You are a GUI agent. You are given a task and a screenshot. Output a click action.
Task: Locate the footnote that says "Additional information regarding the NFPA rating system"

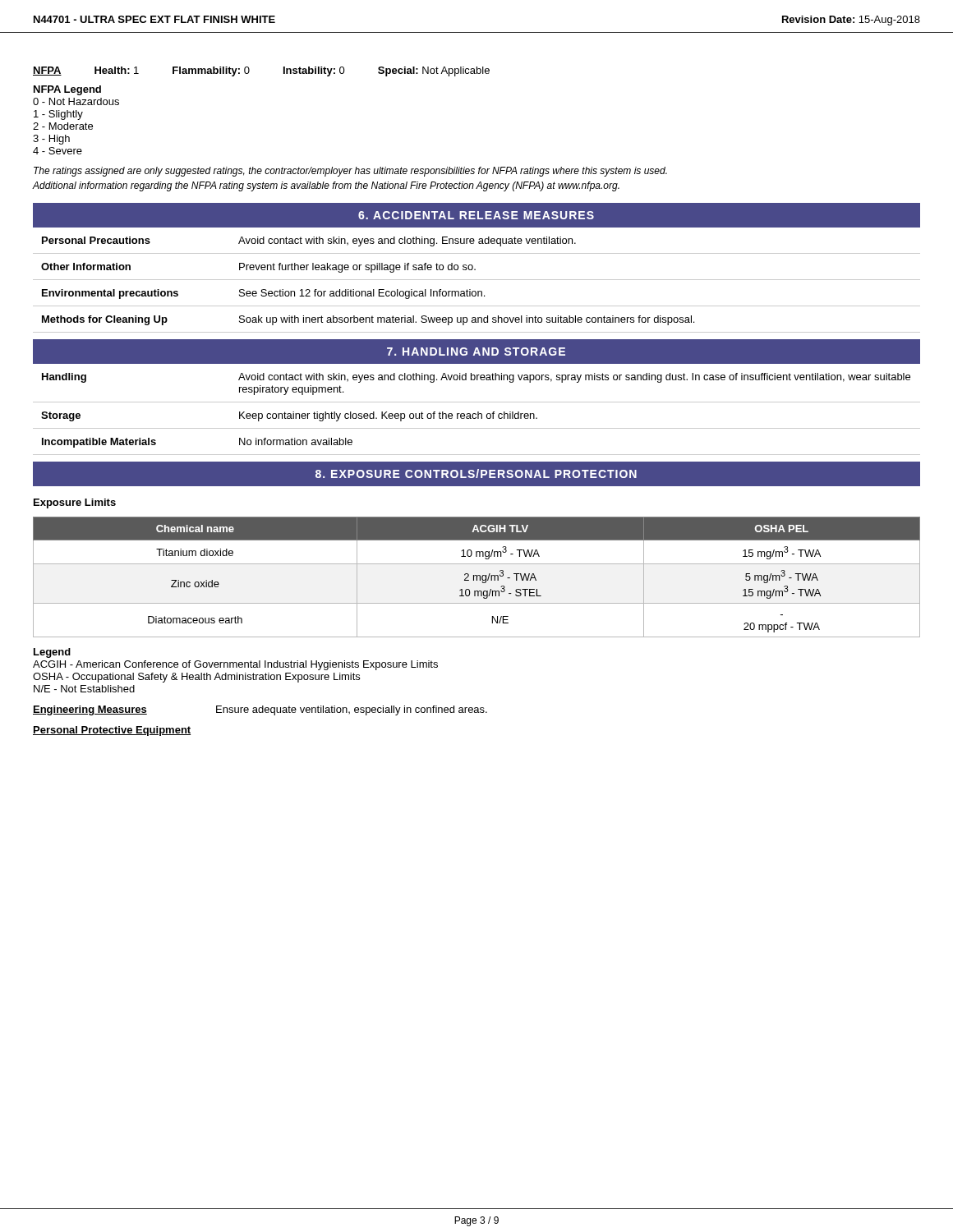[x=327, y=186]
